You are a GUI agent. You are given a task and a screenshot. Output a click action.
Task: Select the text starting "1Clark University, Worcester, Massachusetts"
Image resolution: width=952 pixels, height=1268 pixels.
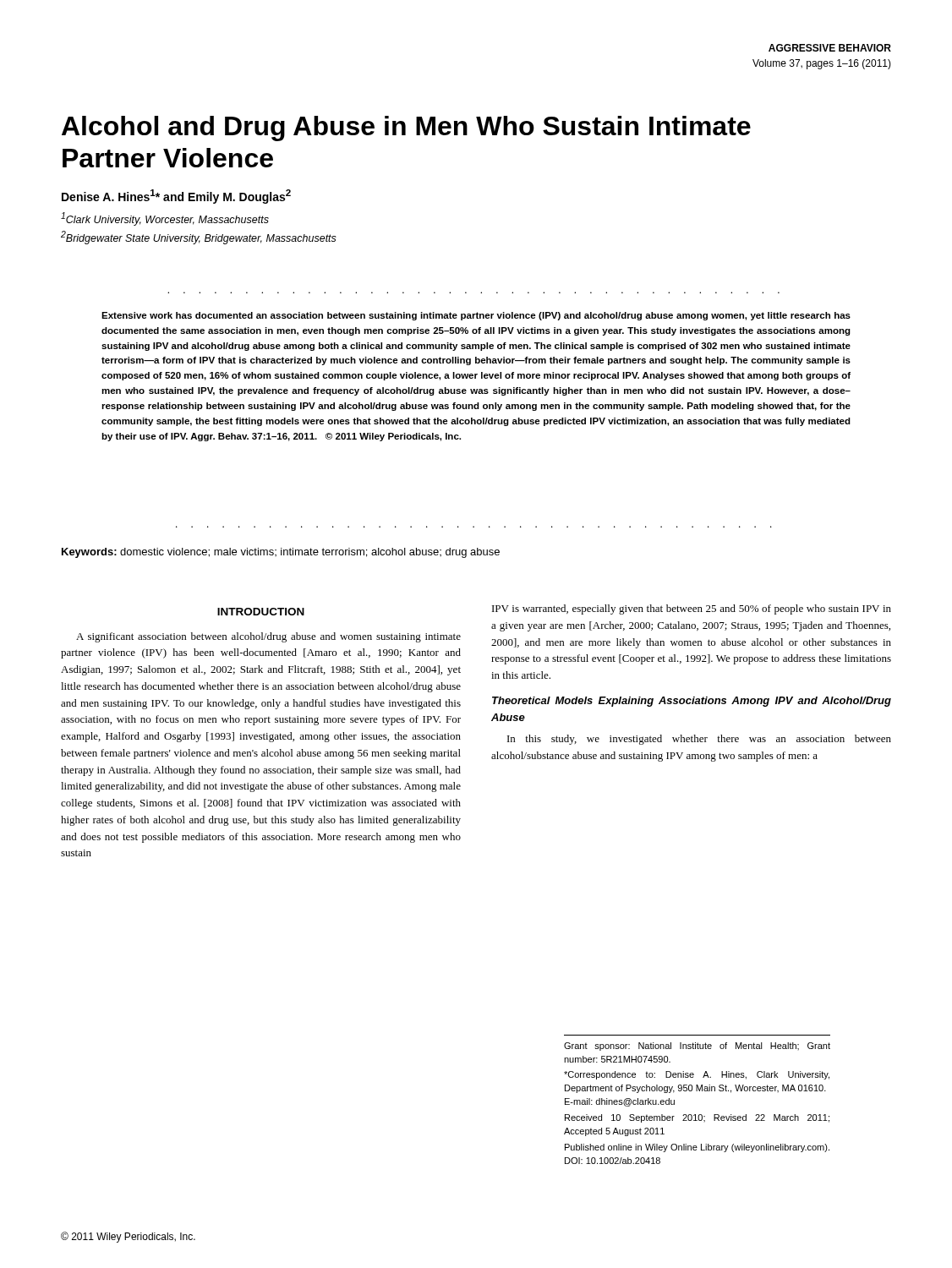199,228
